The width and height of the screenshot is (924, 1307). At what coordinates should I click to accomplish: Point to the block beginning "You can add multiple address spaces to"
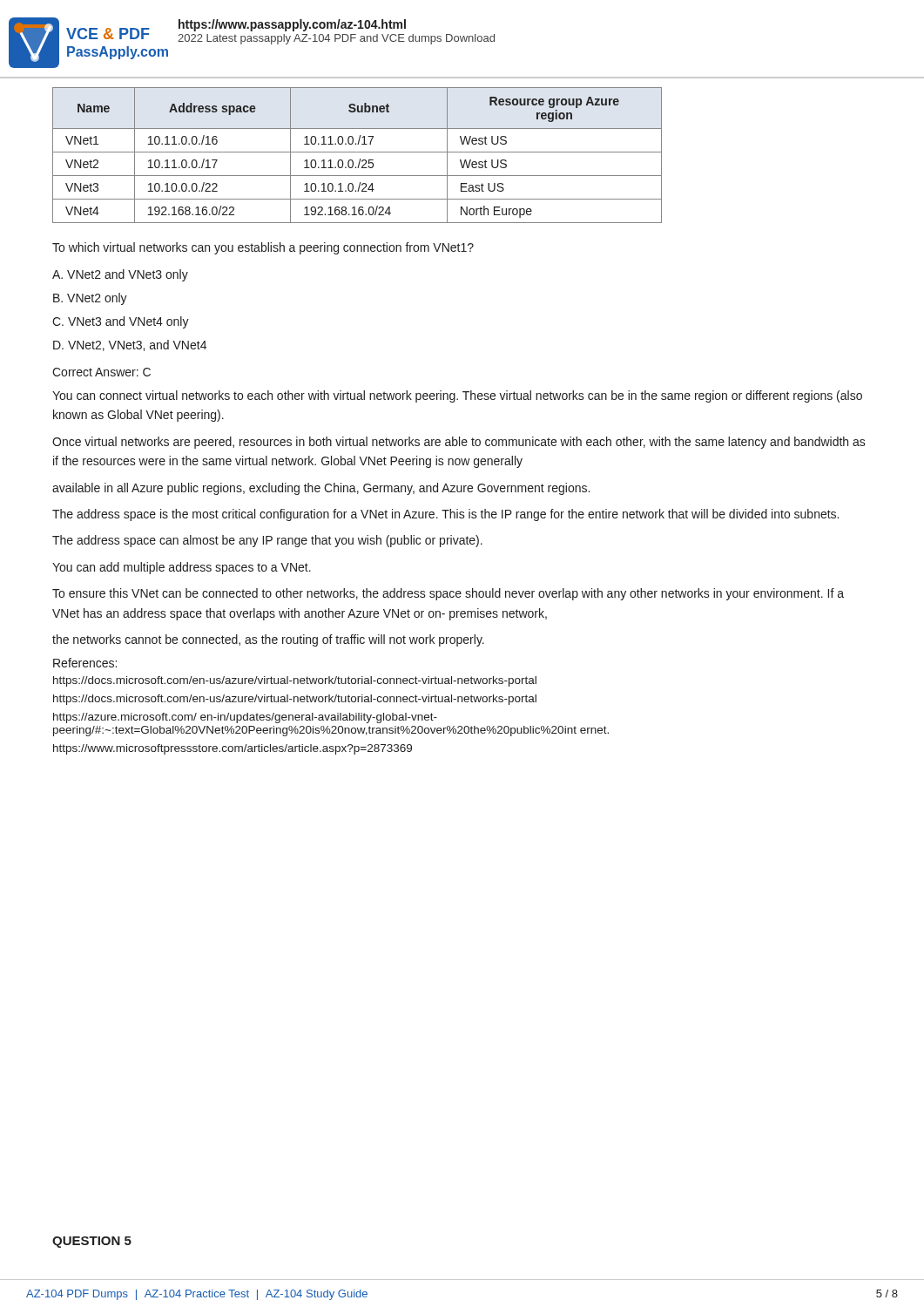coord(182,567)
